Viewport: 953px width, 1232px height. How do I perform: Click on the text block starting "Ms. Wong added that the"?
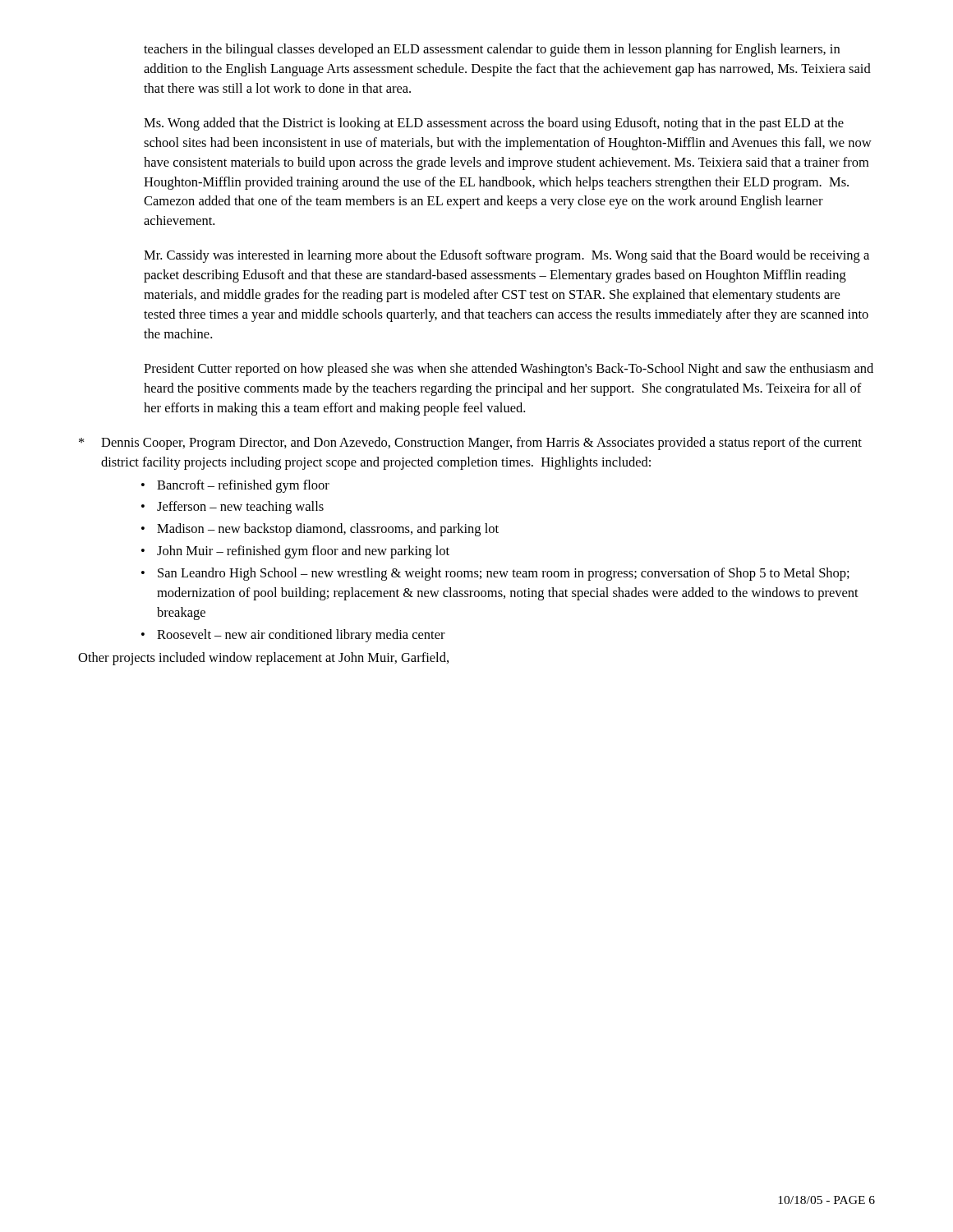coord(508,172)
